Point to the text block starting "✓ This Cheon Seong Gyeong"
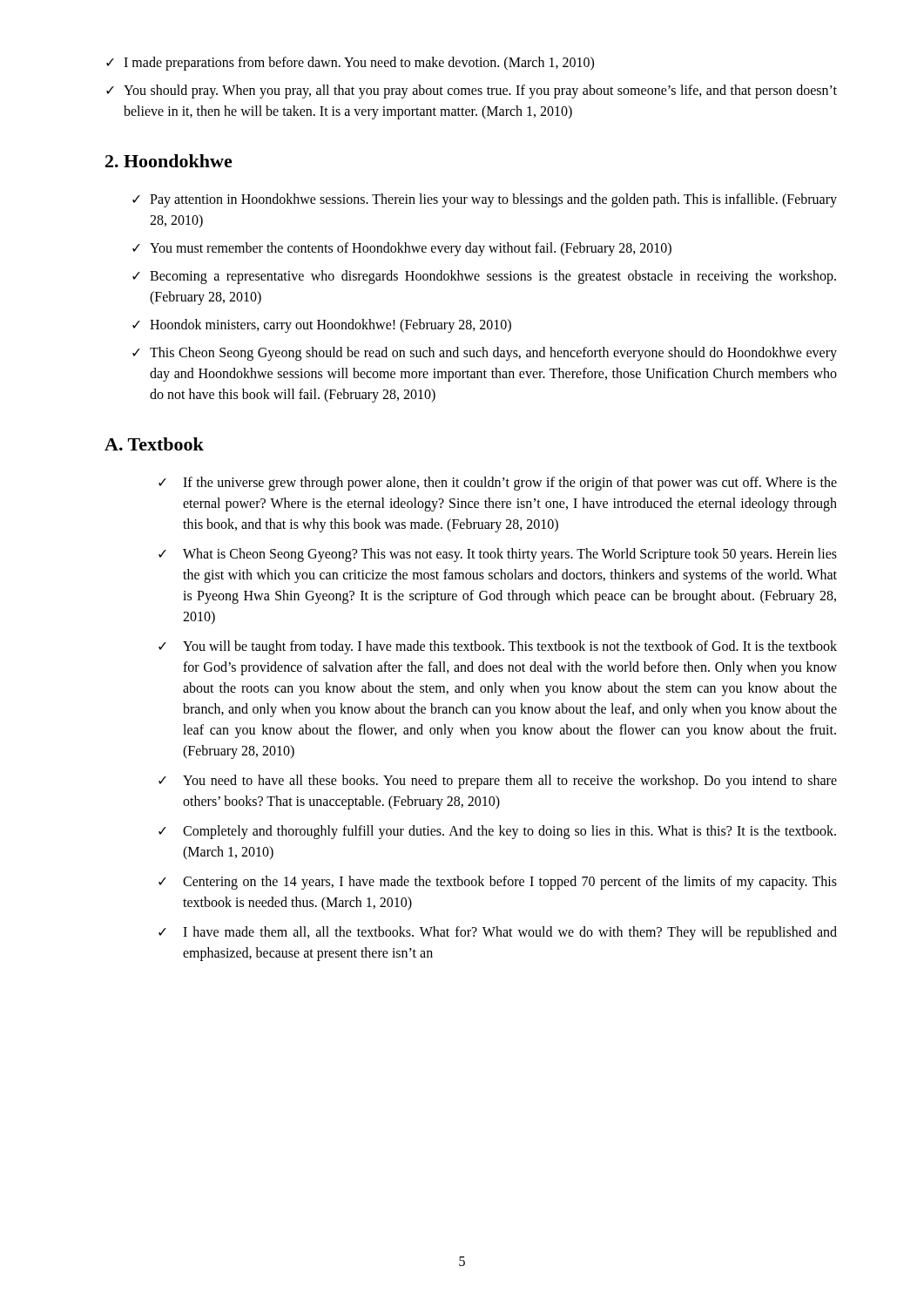The image size is (924, 1307). click(x=484, y=374)
